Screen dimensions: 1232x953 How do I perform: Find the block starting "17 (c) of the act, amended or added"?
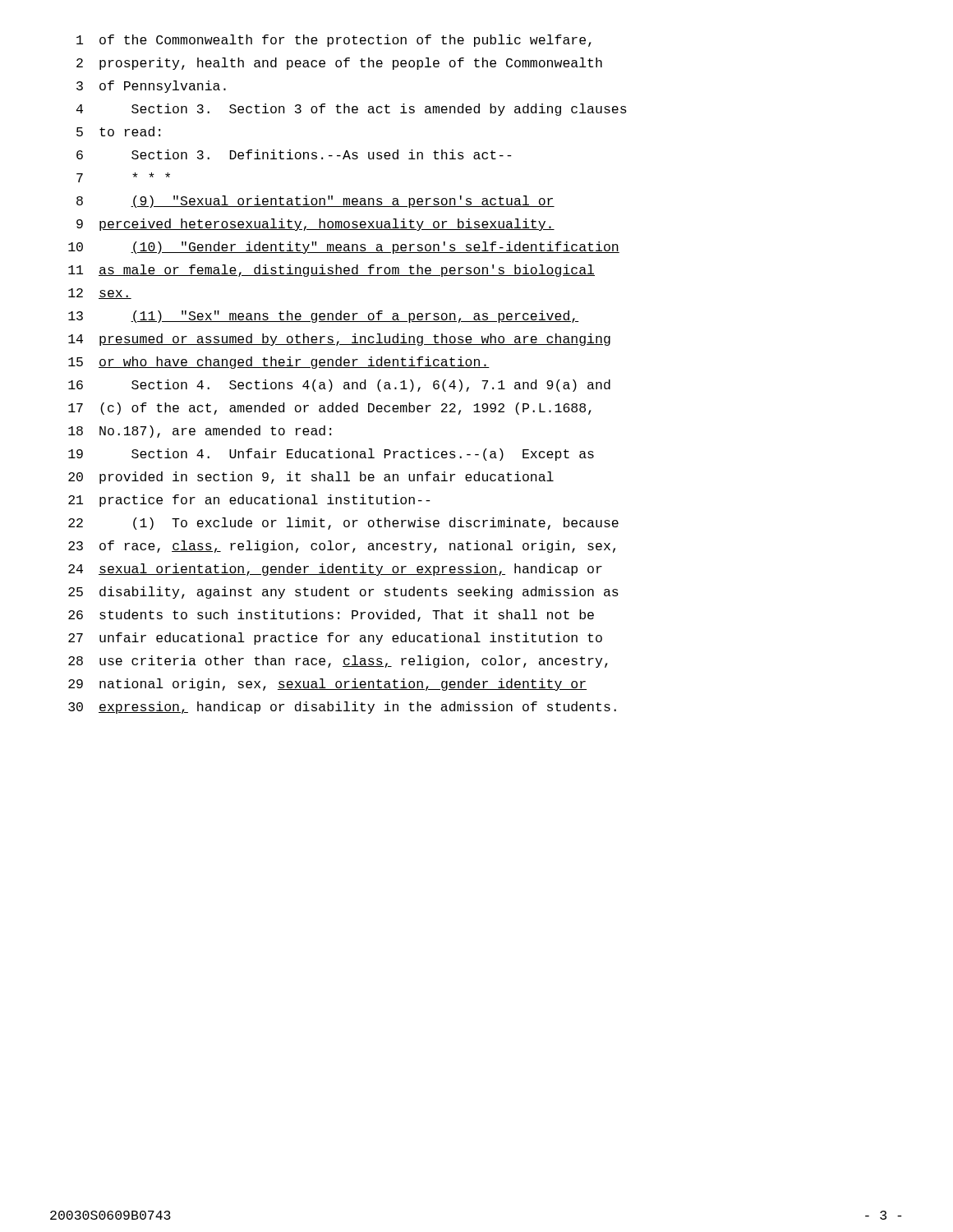pos(322,409)
